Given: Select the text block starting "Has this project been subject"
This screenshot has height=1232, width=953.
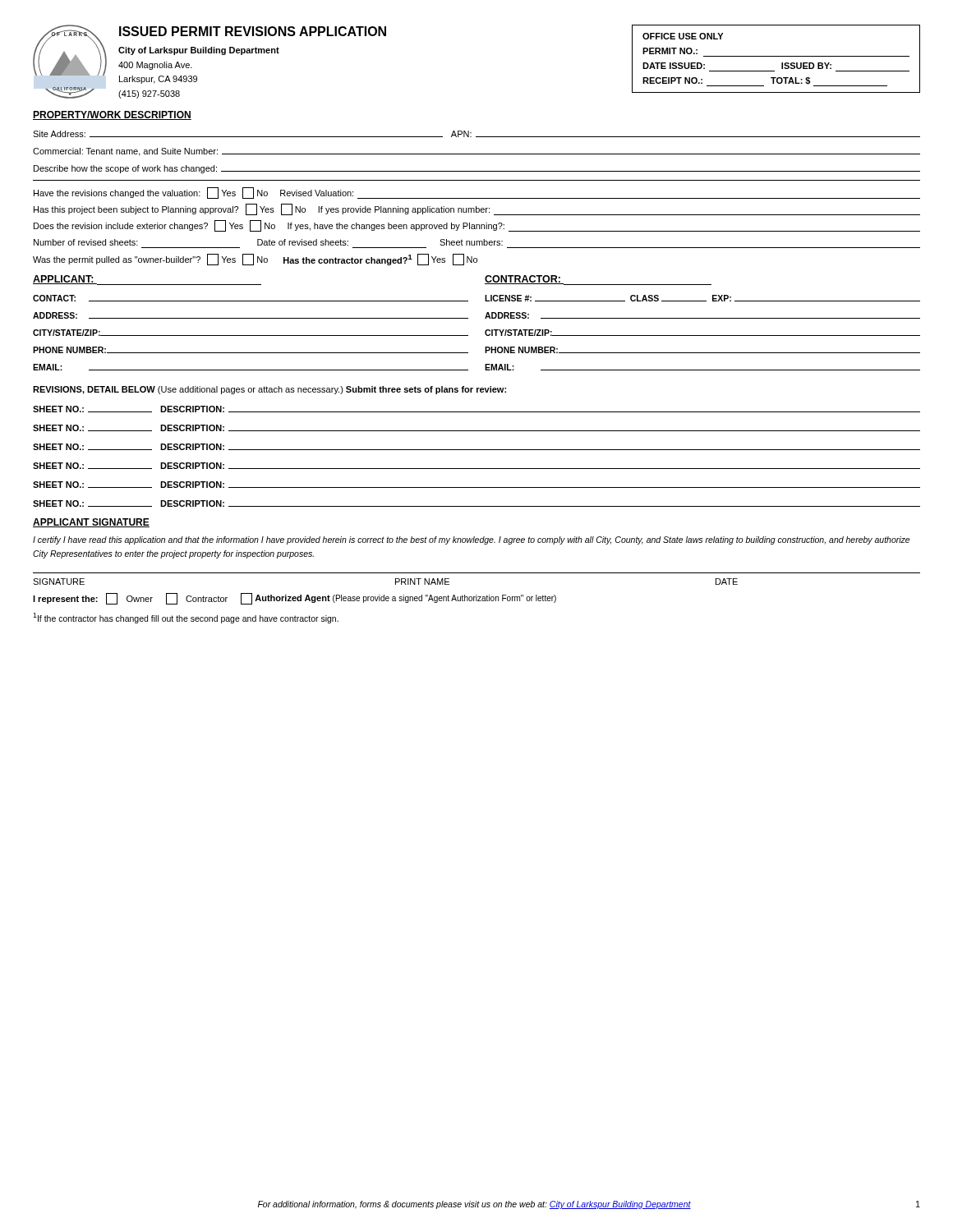Looking at the screenshot, I should click(476, 210).
